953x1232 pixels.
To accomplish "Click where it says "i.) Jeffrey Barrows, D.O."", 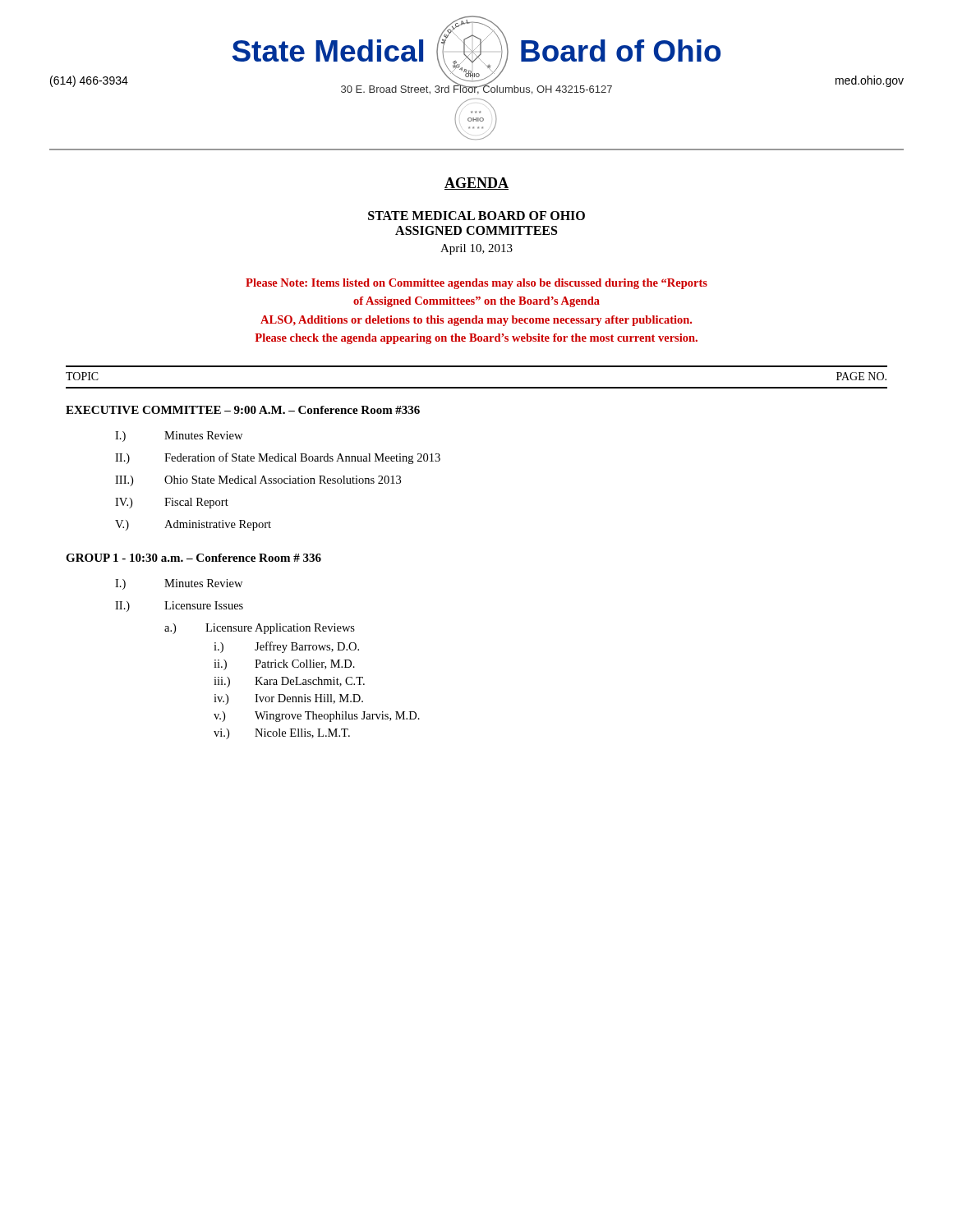I will [x=287, y=647].
